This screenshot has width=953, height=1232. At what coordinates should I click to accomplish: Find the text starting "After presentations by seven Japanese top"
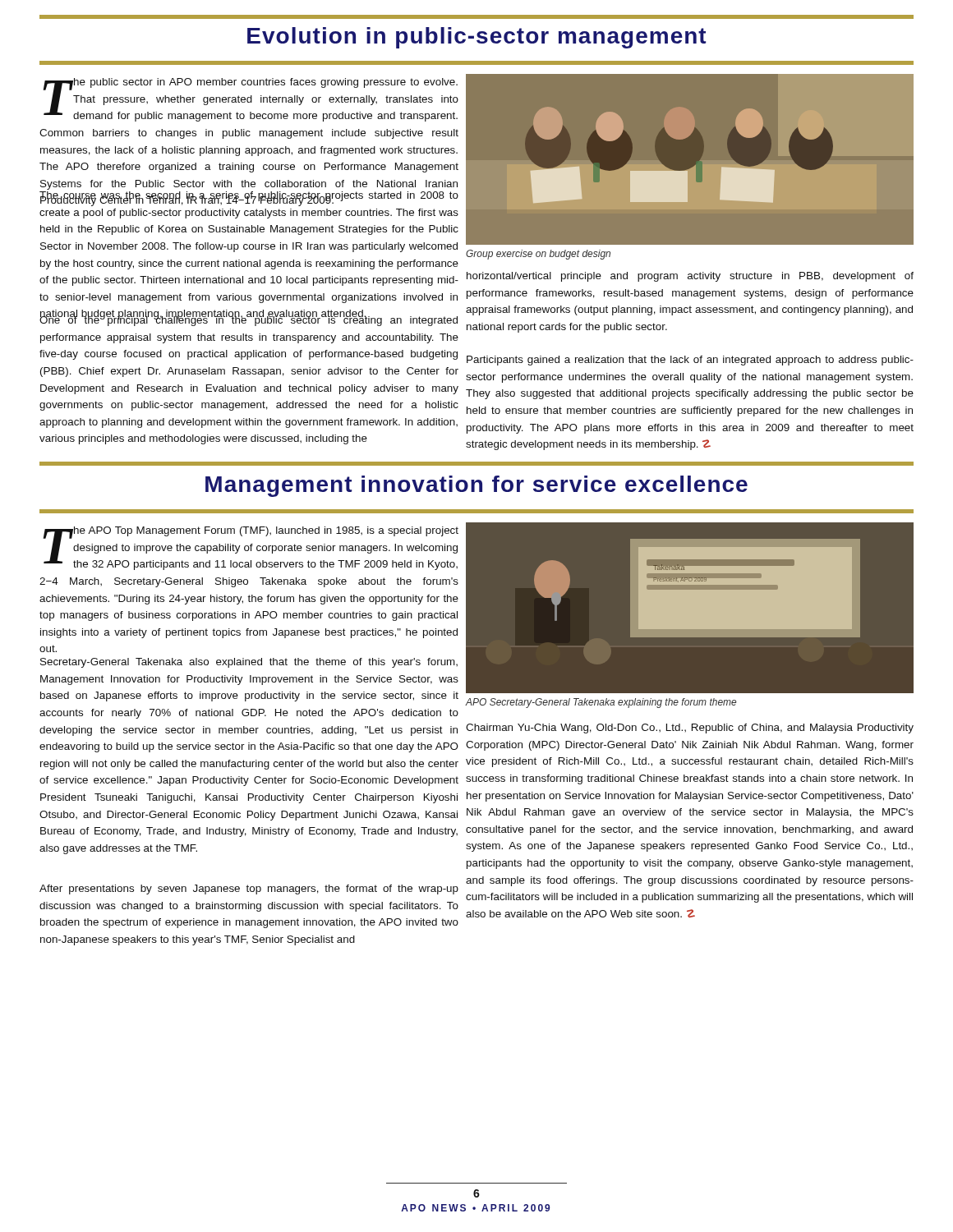coord(249,914)
